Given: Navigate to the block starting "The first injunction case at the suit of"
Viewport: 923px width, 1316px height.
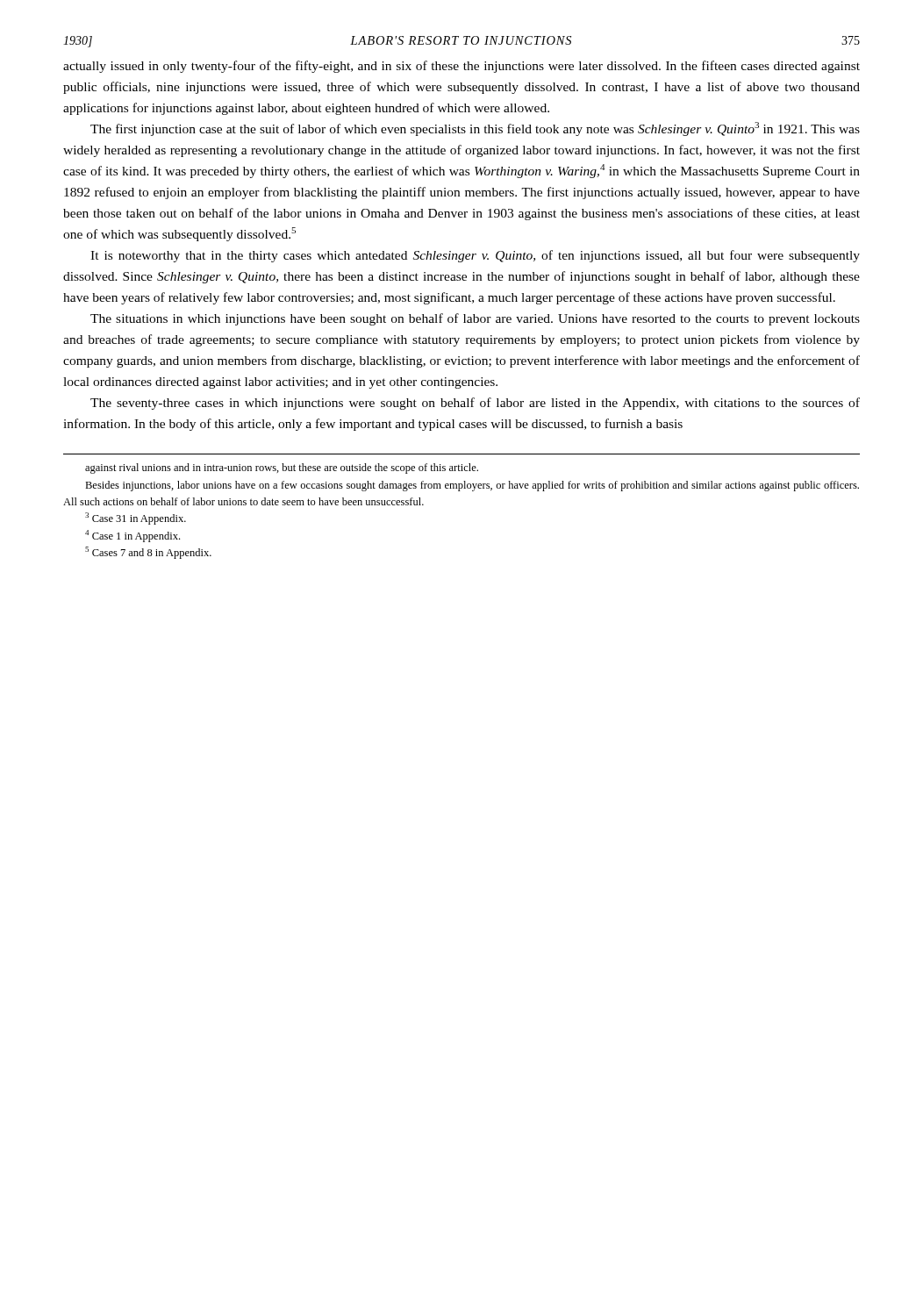Looking at the screenshot, I should point(462,182).
